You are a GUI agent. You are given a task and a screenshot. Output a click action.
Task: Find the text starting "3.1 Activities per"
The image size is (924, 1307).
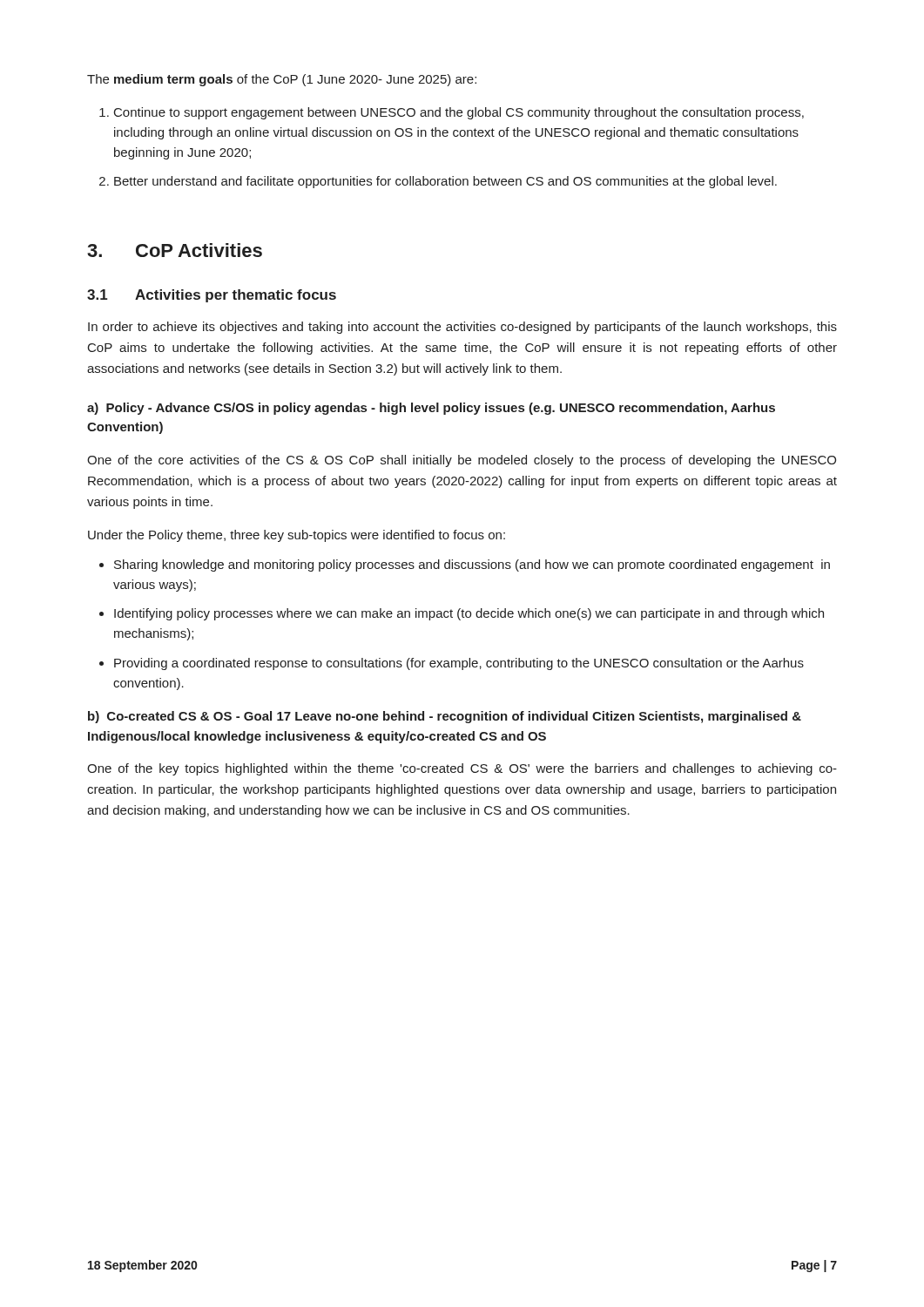212,295
